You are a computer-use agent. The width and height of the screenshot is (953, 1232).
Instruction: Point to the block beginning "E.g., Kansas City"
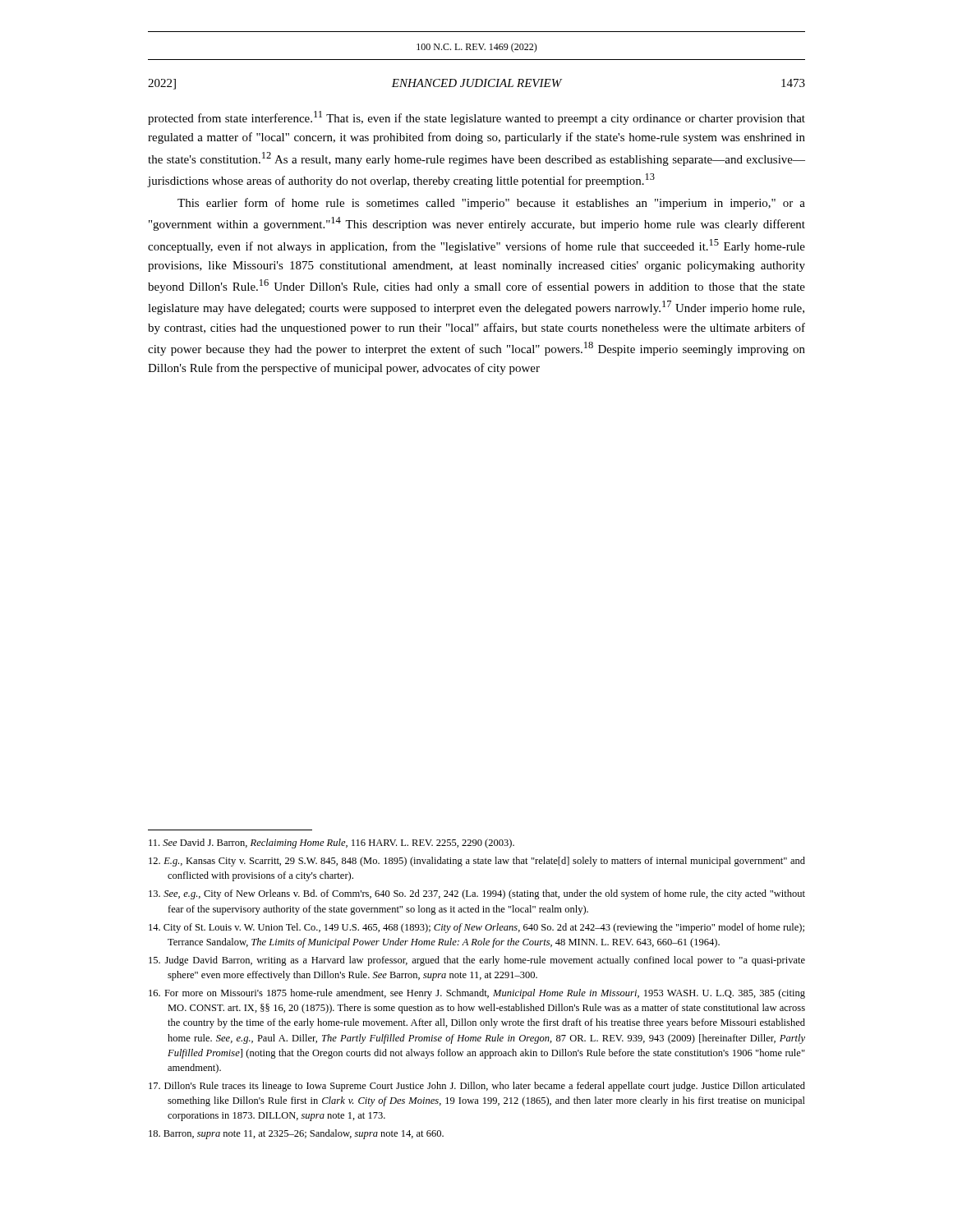click(476, 868)
